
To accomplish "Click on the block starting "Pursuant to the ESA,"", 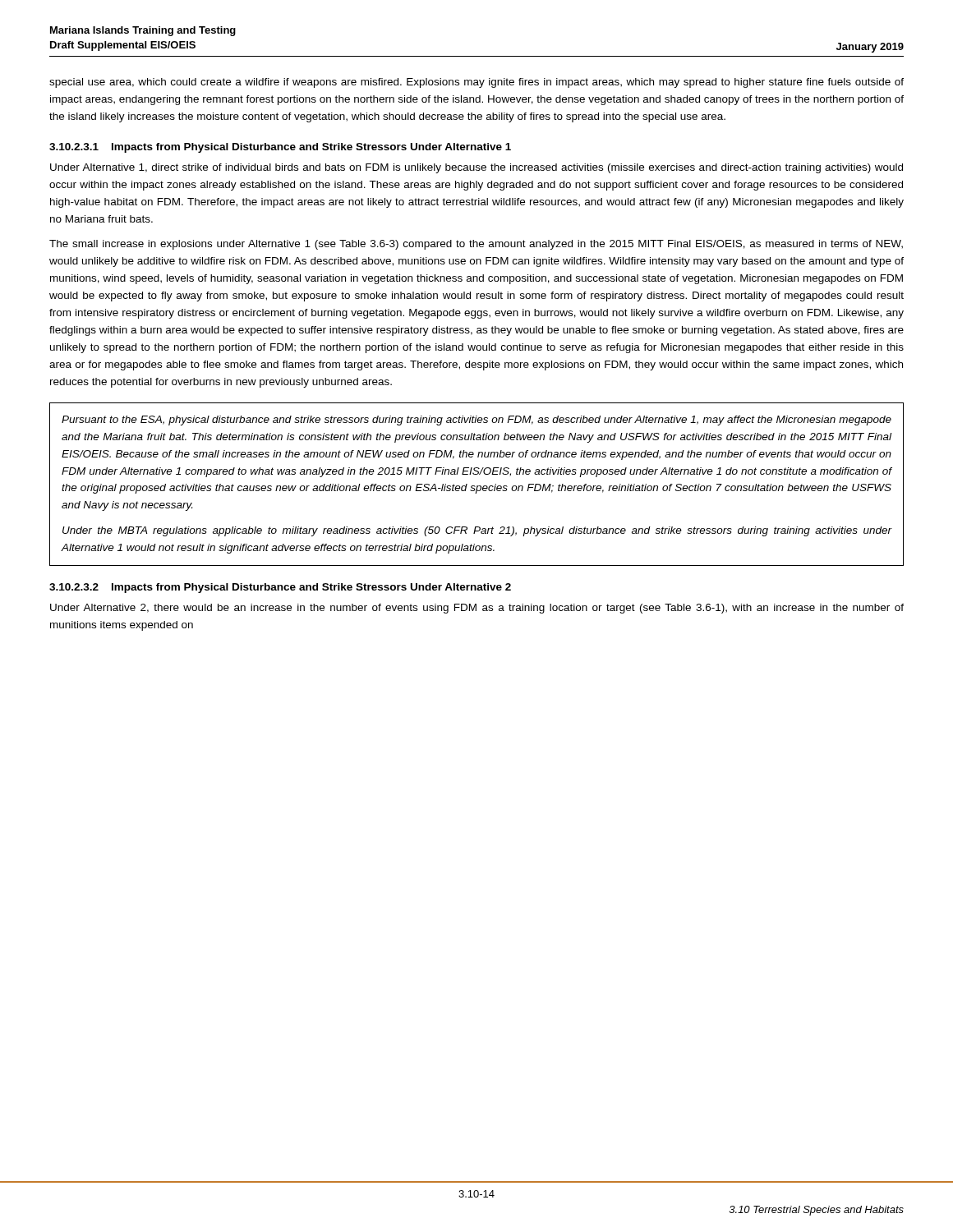I will click(x=476, y=484).
